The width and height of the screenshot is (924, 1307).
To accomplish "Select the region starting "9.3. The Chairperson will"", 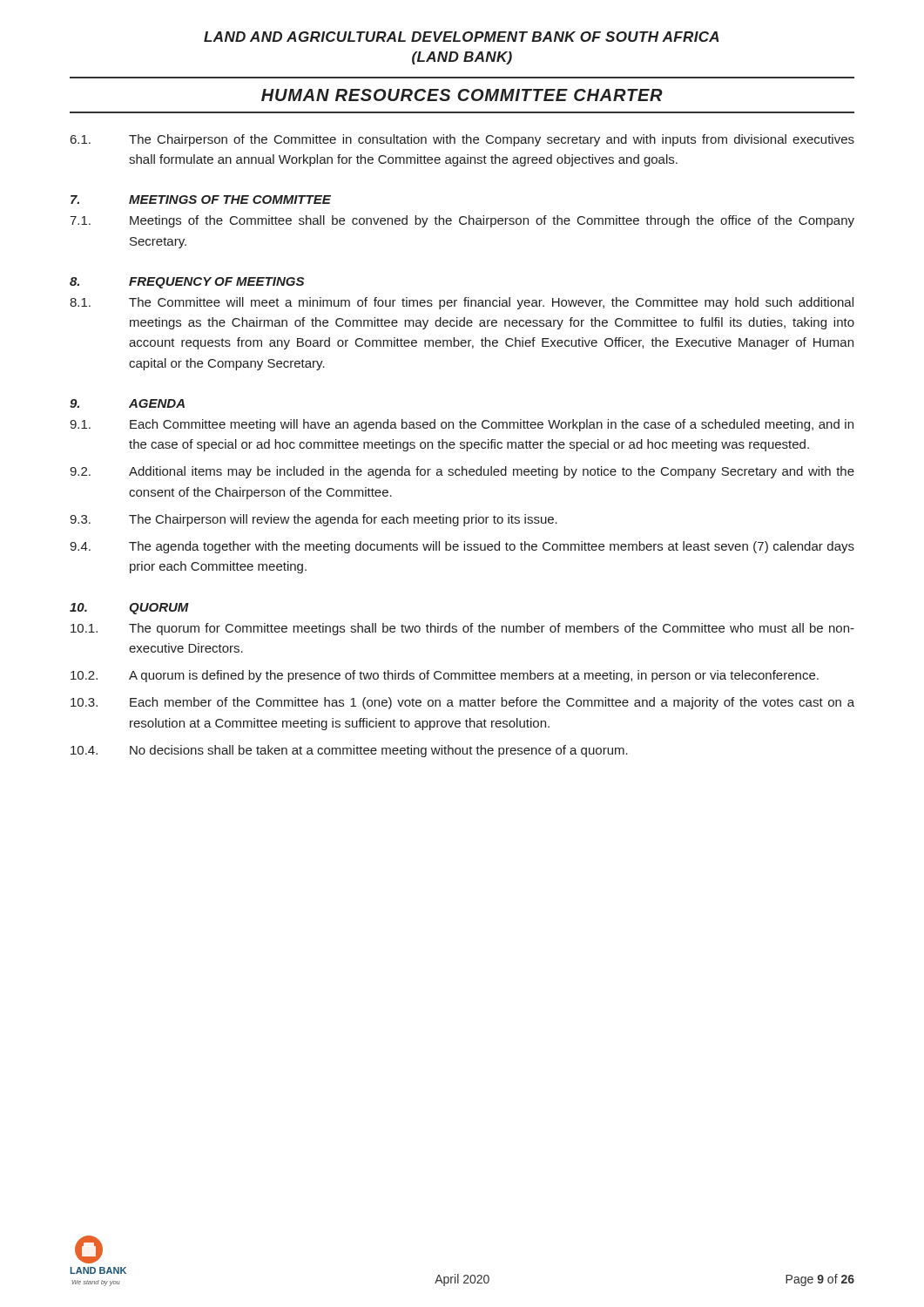I will tap(462, 519).
